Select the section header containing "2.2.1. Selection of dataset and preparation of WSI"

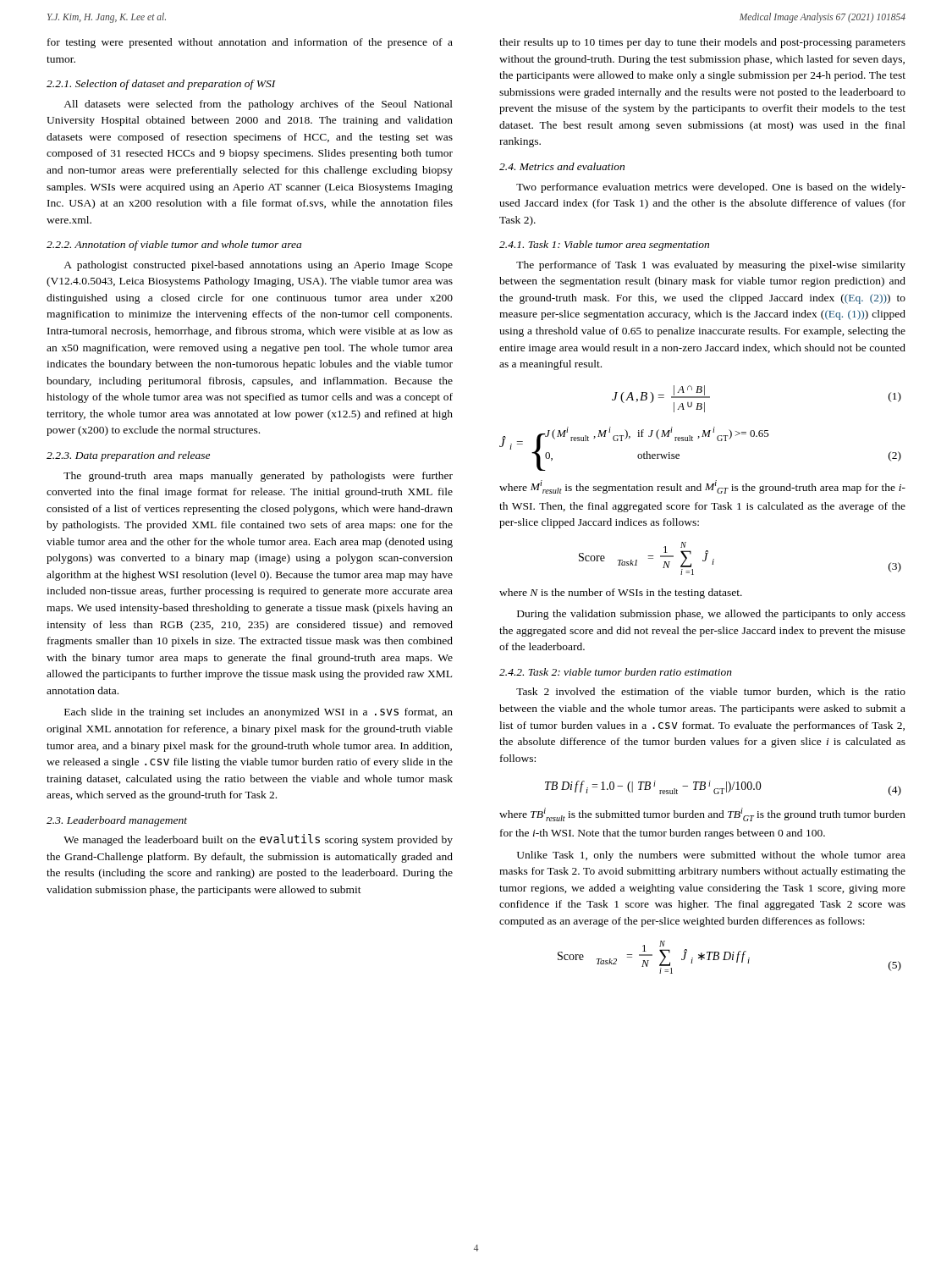(250, 84)
